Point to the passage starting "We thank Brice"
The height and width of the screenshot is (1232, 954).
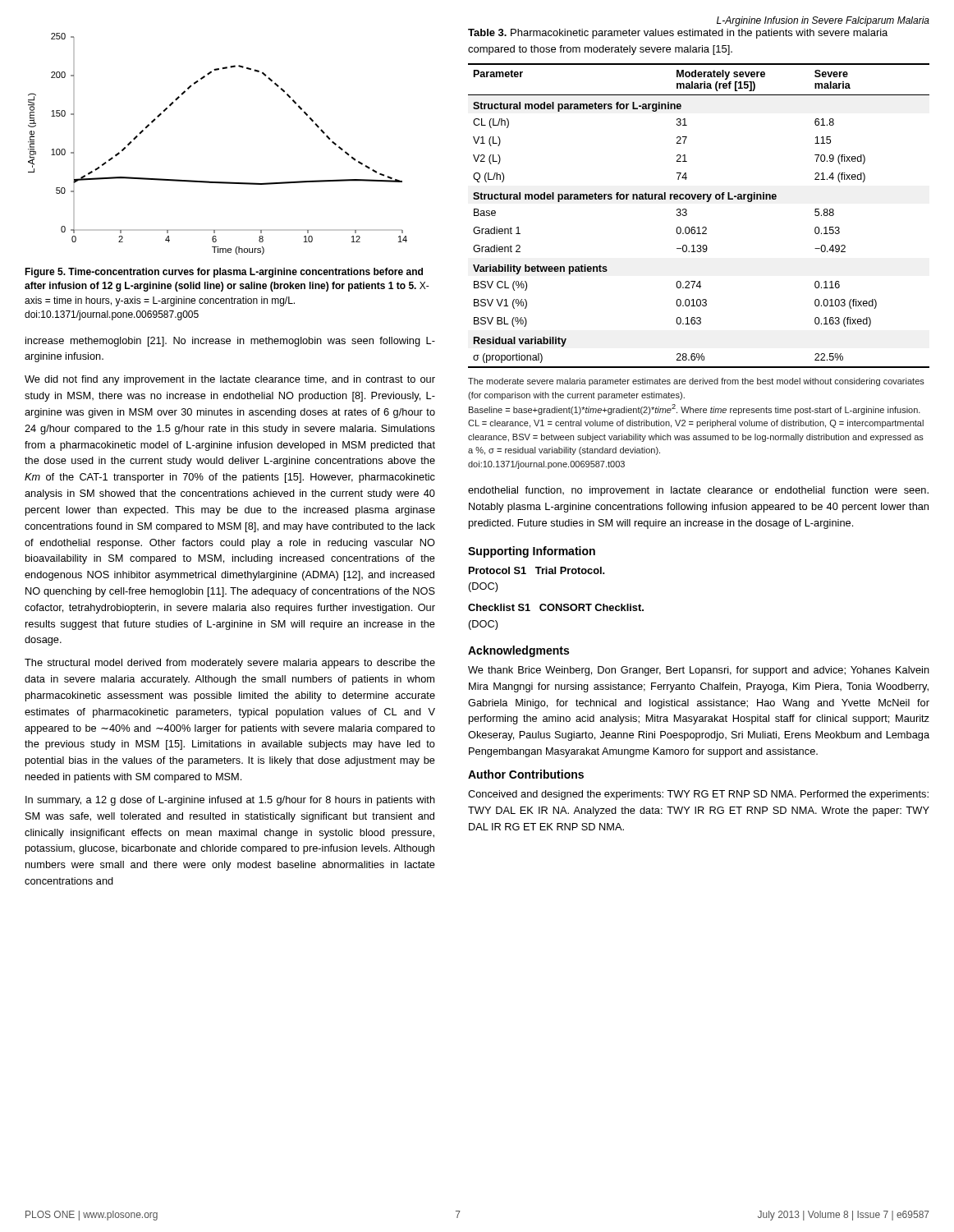(x=699, y=710)
